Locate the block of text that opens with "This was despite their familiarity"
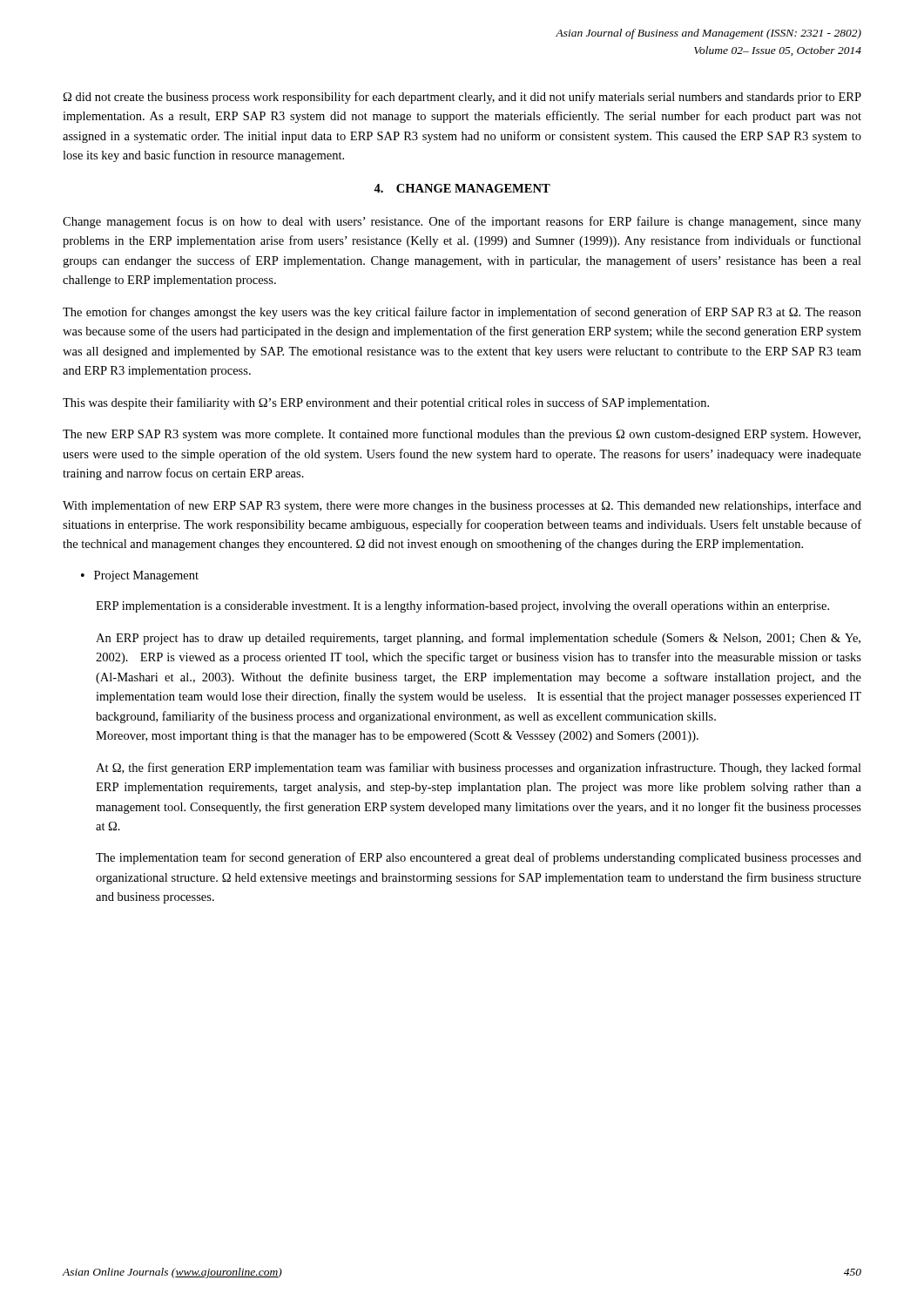The width and height of the screenshot is (924, 1307). [386, 402]
